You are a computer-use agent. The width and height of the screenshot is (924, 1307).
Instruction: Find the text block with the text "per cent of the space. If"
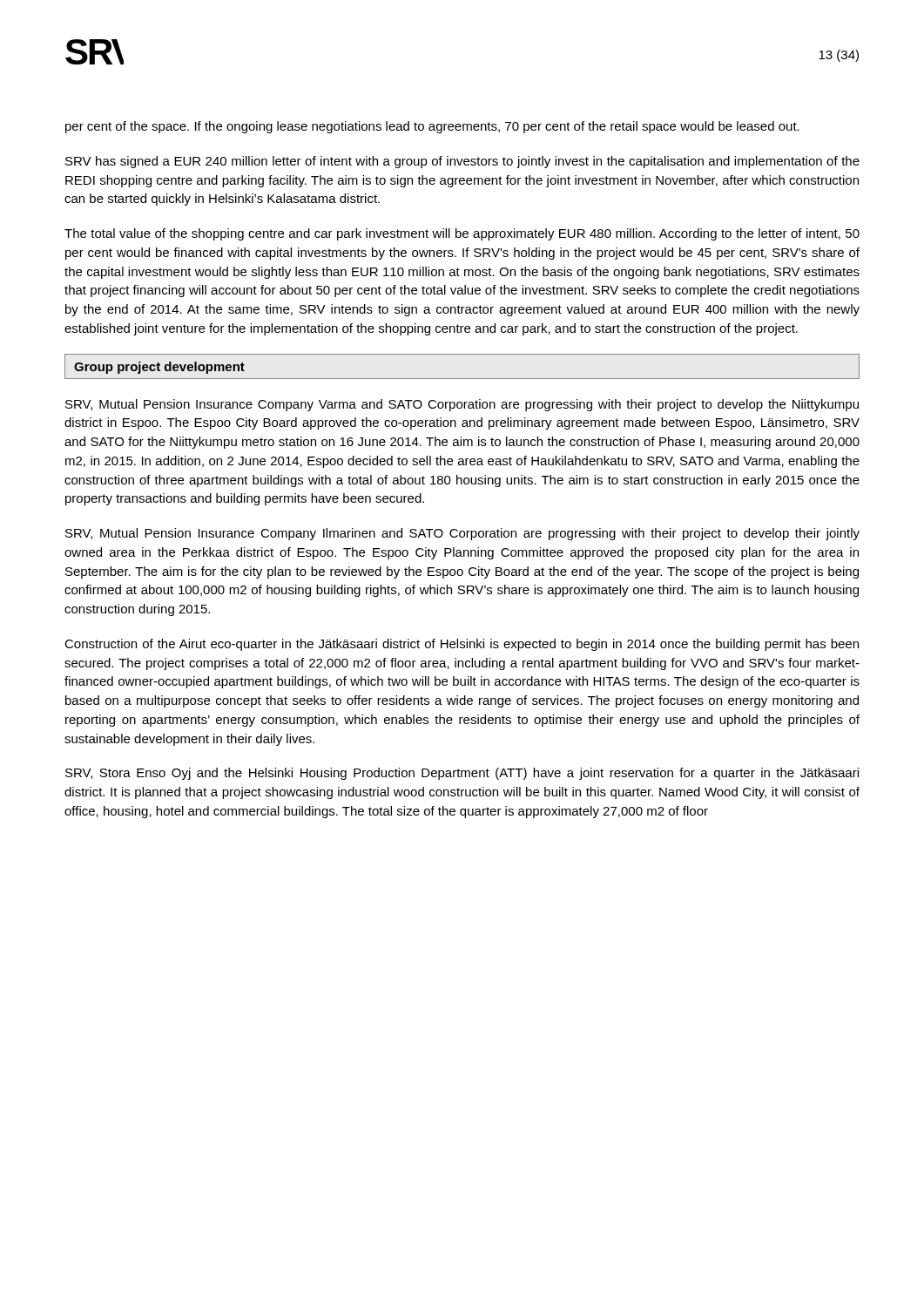432,126
